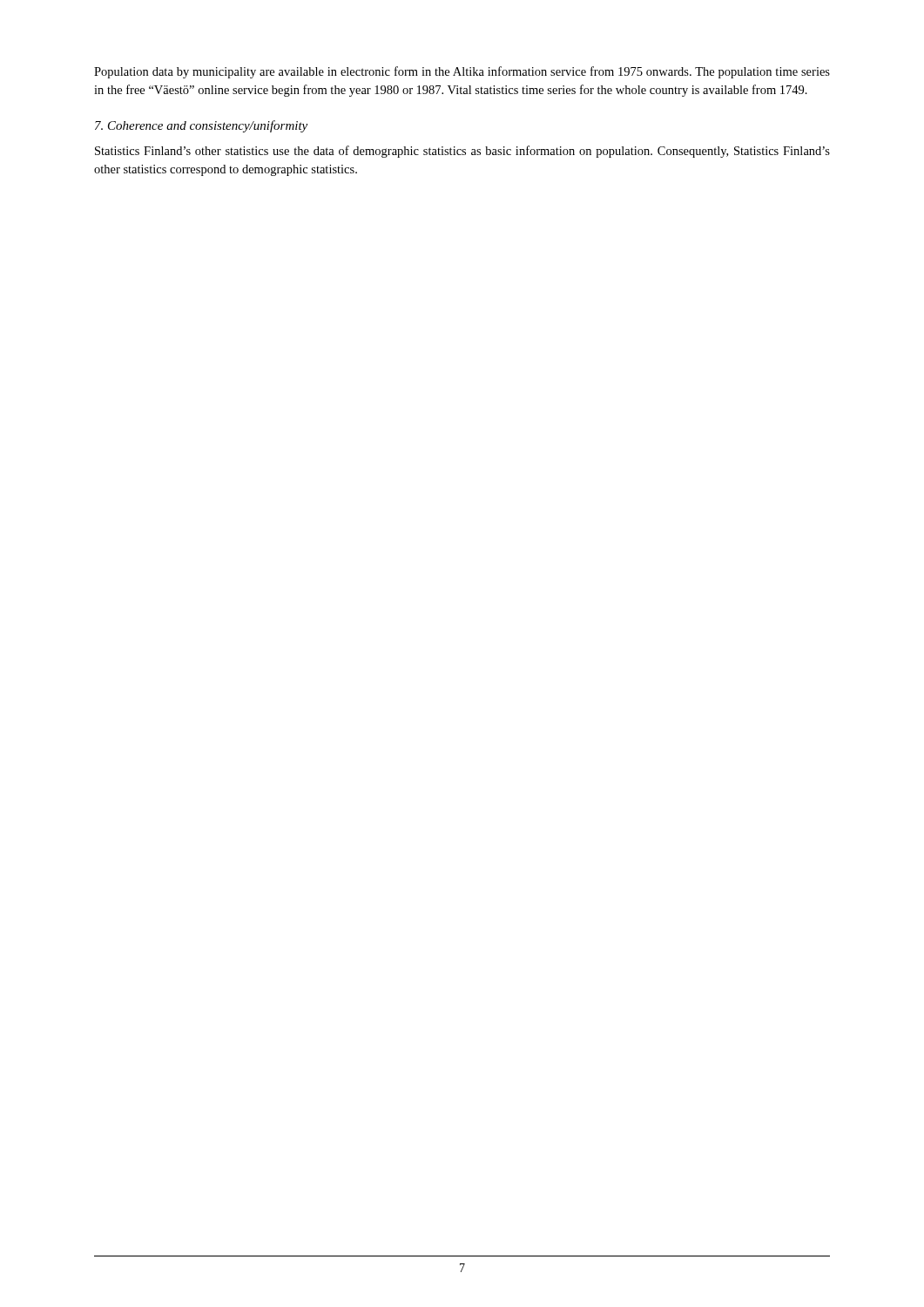Navigate to the region starting "Population data by municipality are available"
Screen dimensions: 1307x924
[x=462, y=81]
